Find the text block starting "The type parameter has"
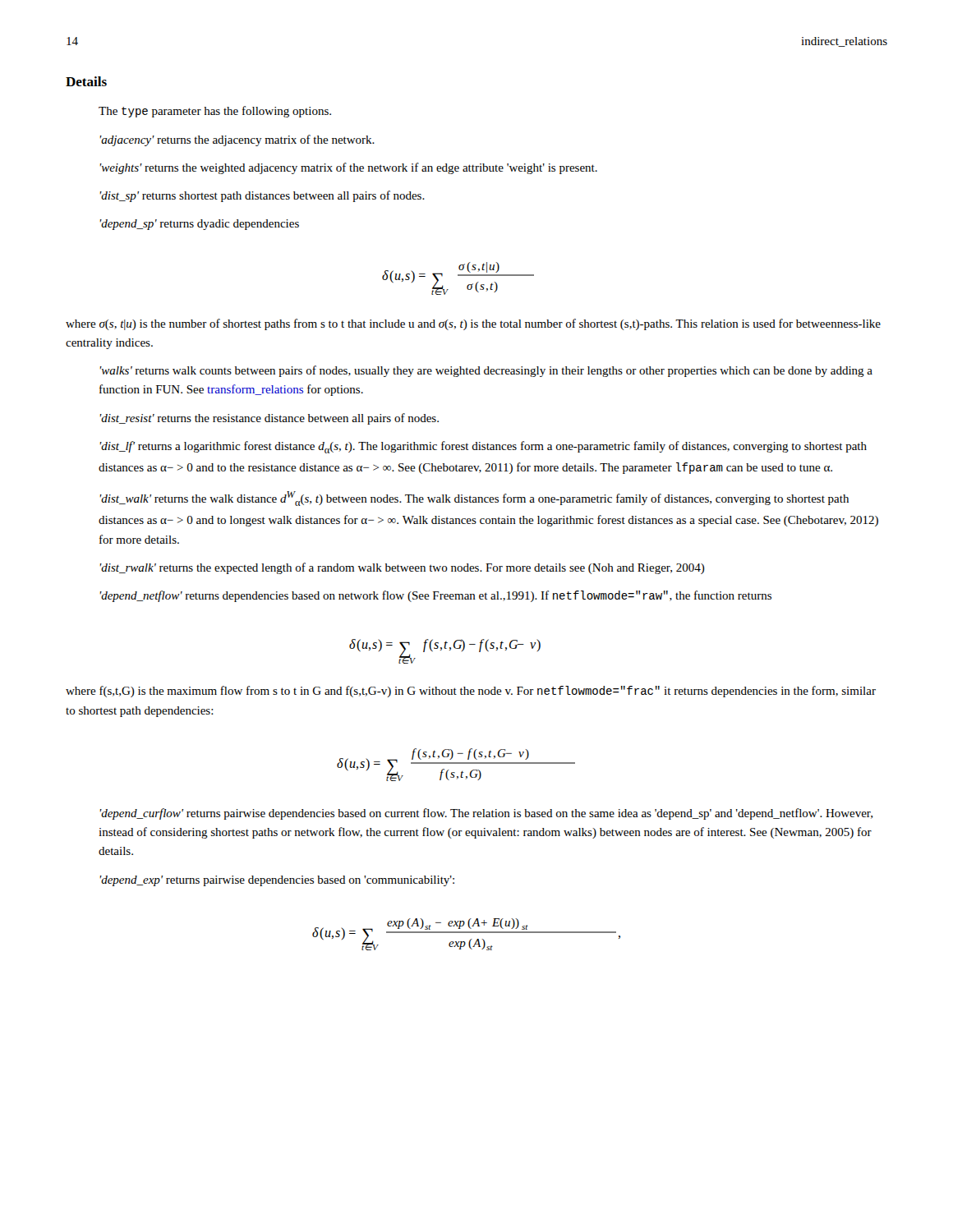Screen dimensions: 1232x953 click(x=215, y=111)
